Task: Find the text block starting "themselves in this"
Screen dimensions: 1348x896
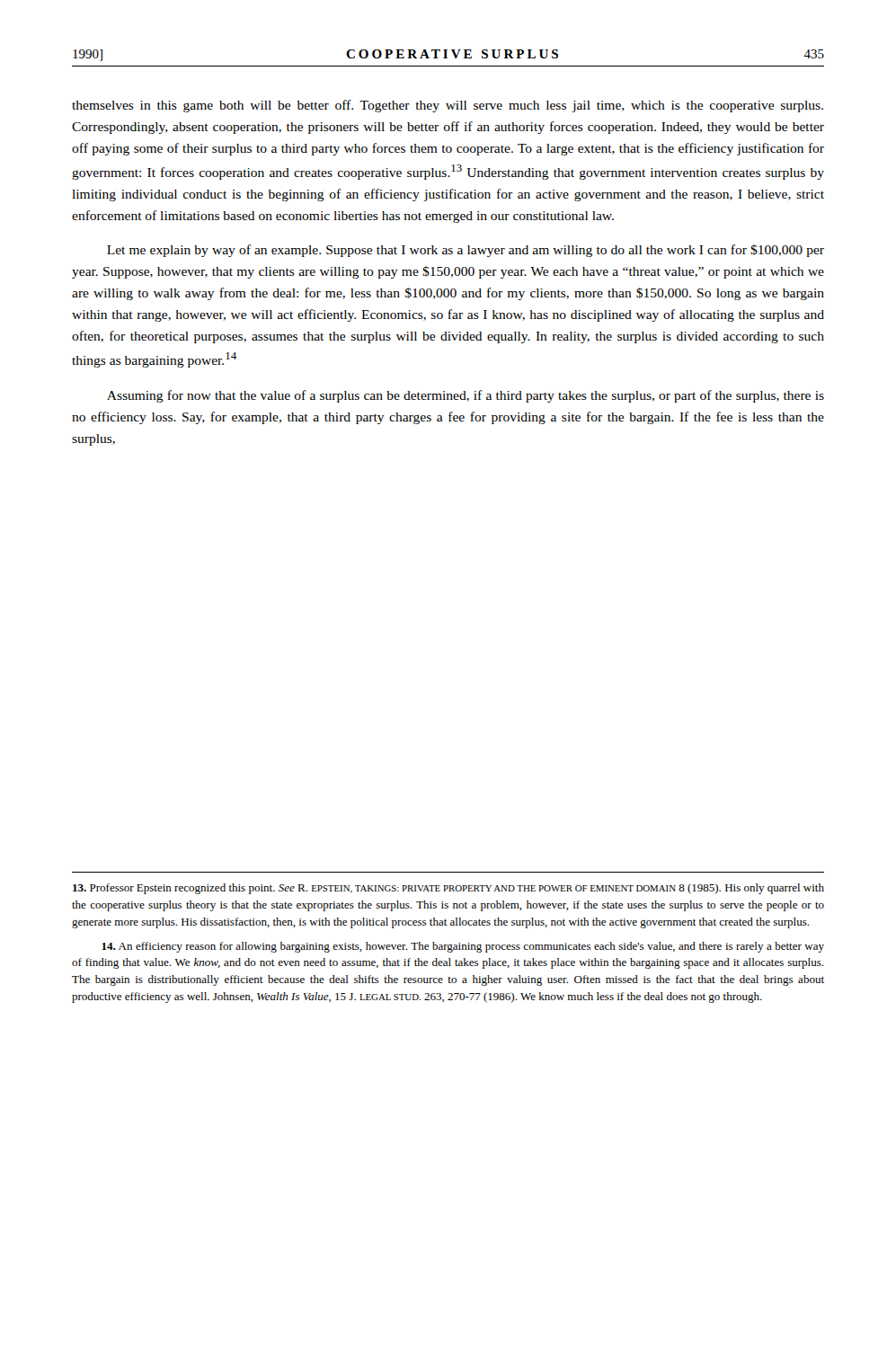Action: [448, 161]
